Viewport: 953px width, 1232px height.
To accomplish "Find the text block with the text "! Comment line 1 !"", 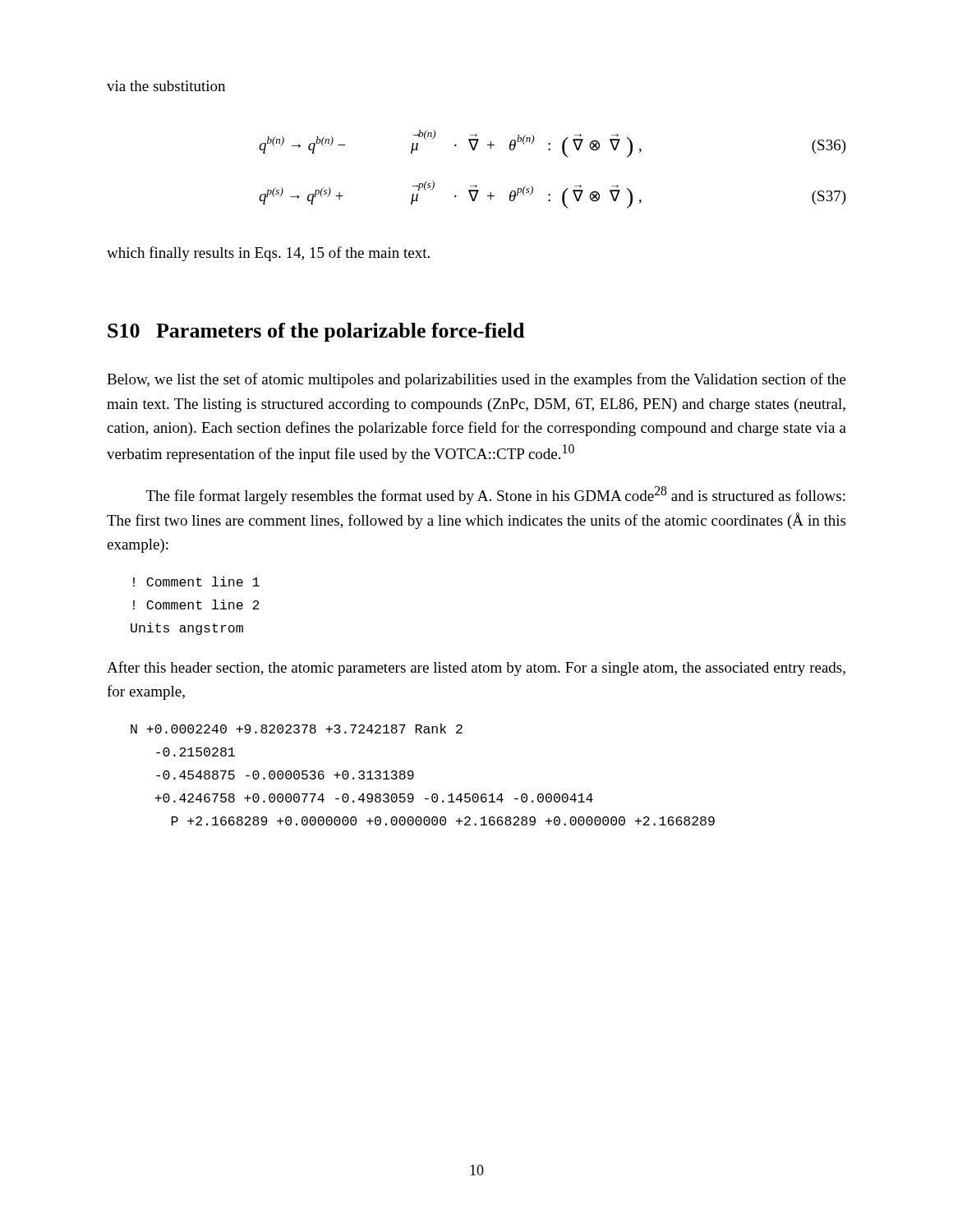I will pos(195,606).
